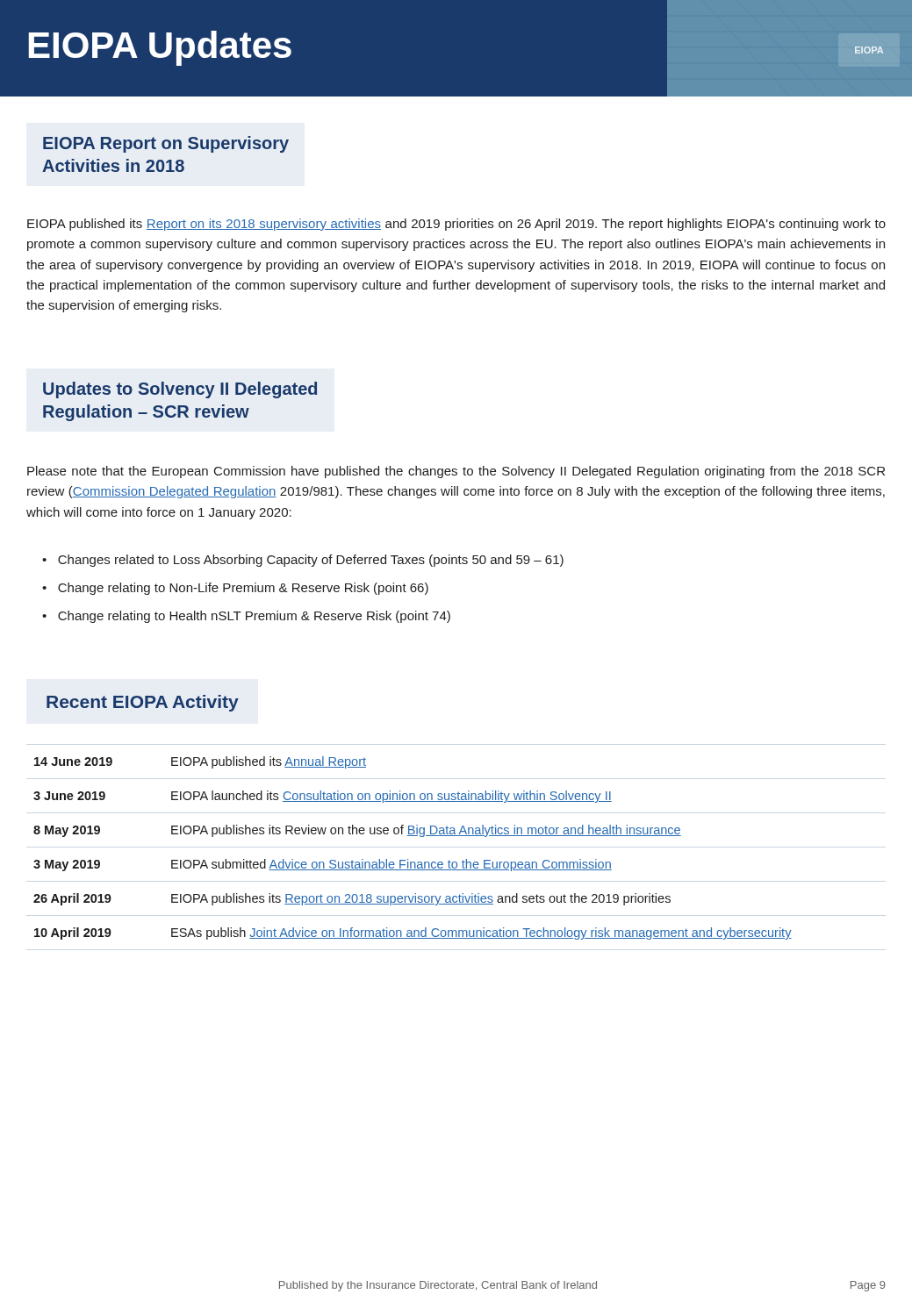Locate the block of text that opens with "Please note that the"
This screenshot has width=912, height=1316.
tap(456, 491)
